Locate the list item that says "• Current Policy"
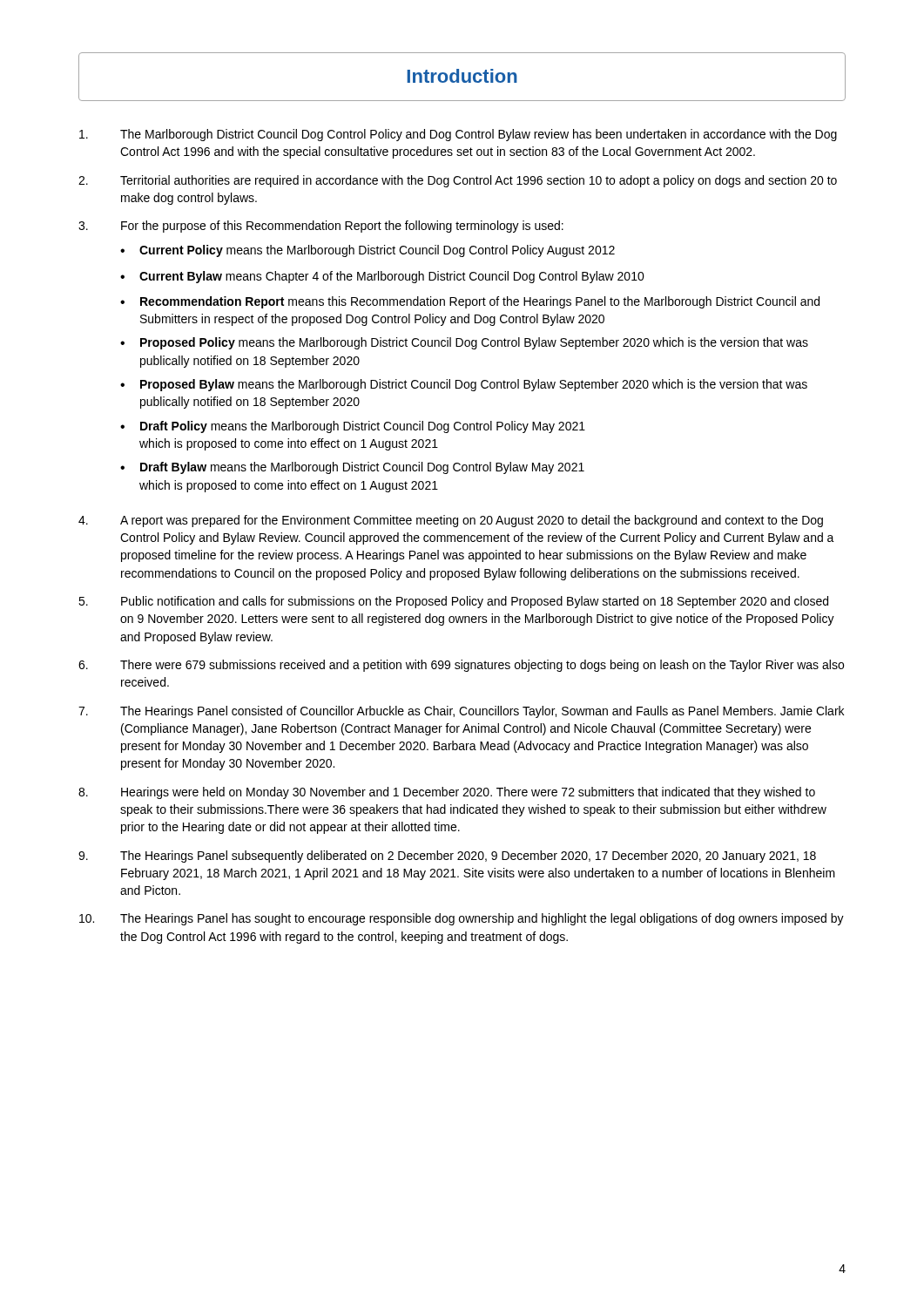This screenshot has width=924, height=1307. (x=368, y=251)
